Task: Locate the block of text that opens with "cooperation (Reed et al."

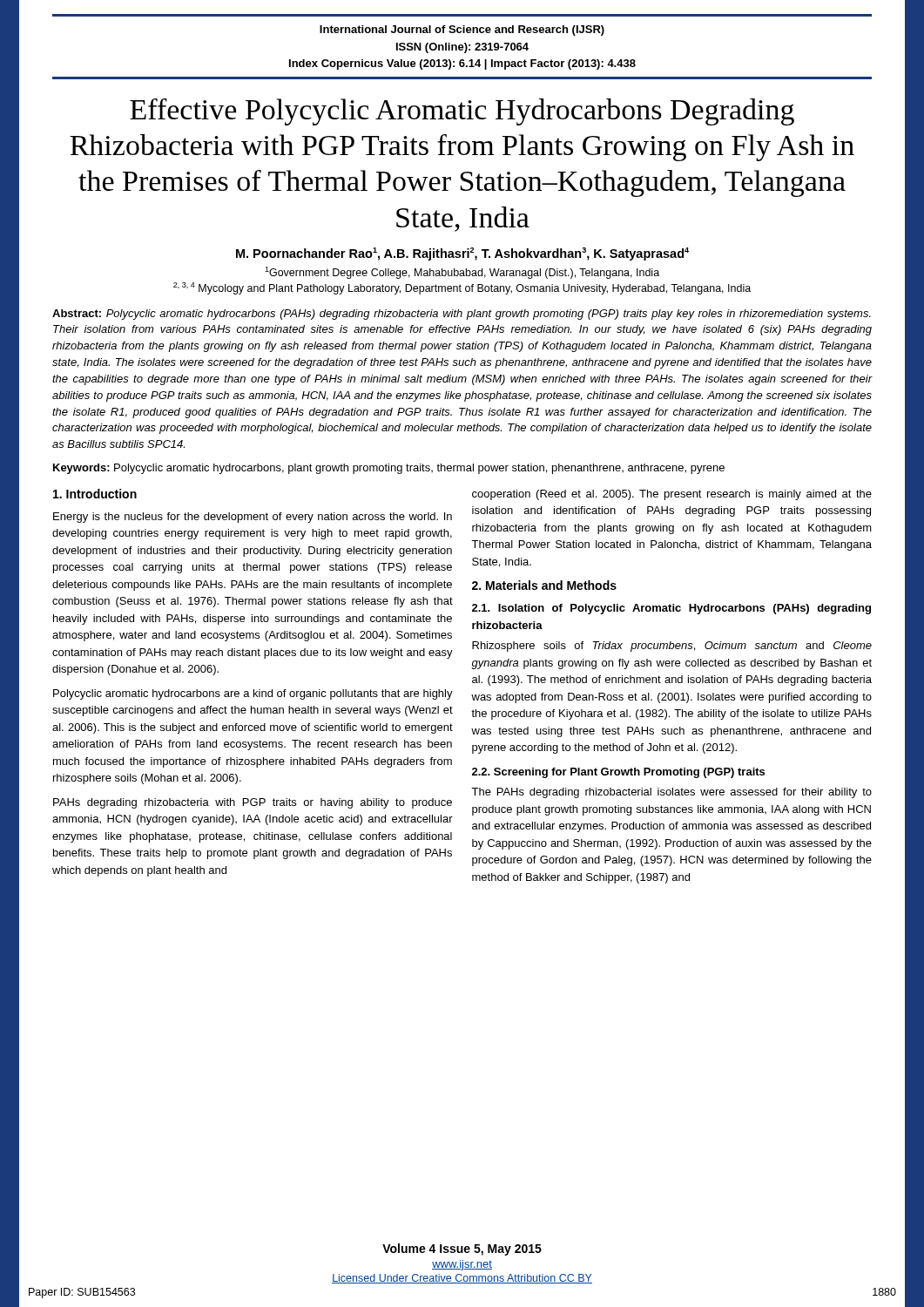Action: (x=672, y=528)
